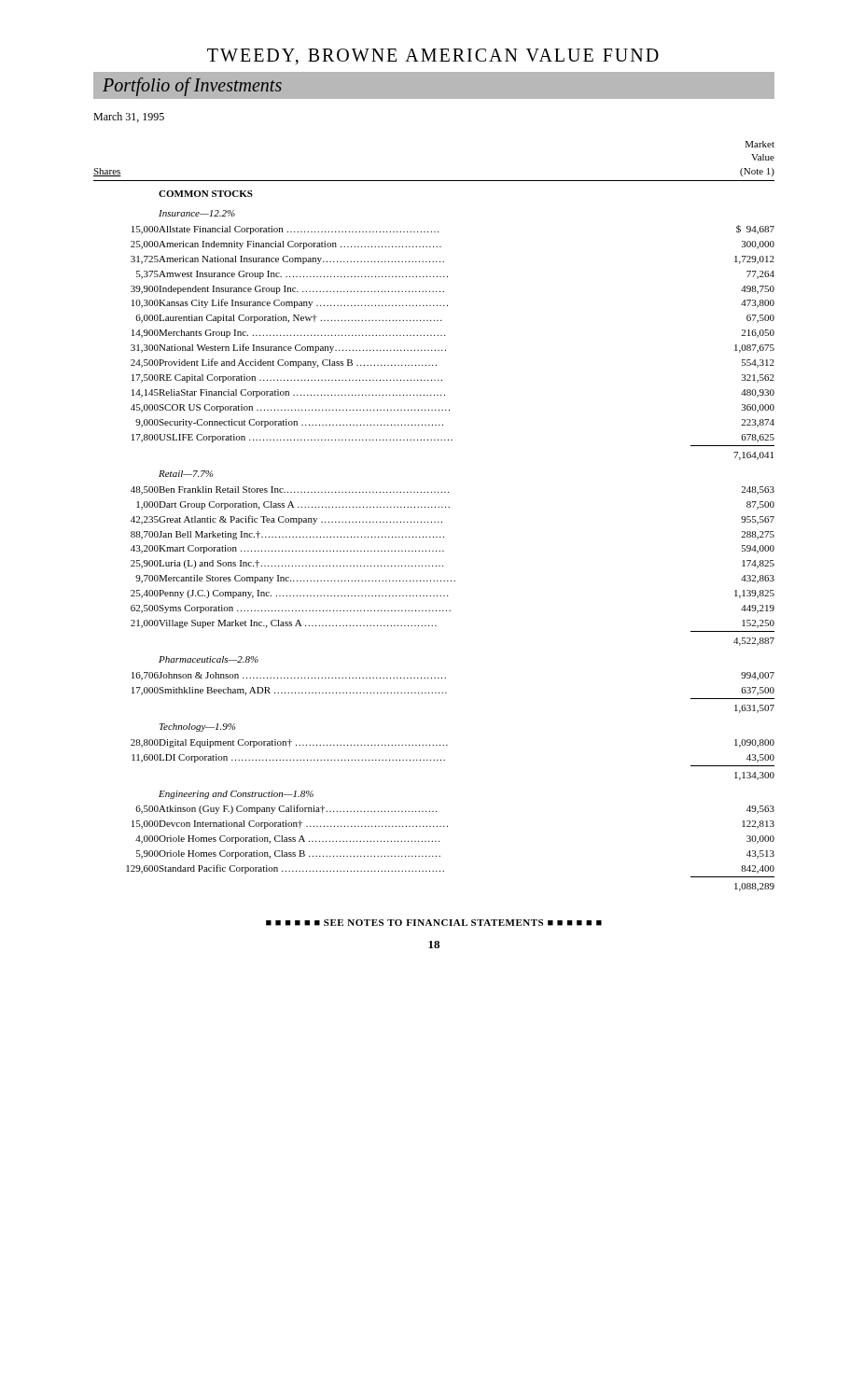Select the table

tap(434, 516)
